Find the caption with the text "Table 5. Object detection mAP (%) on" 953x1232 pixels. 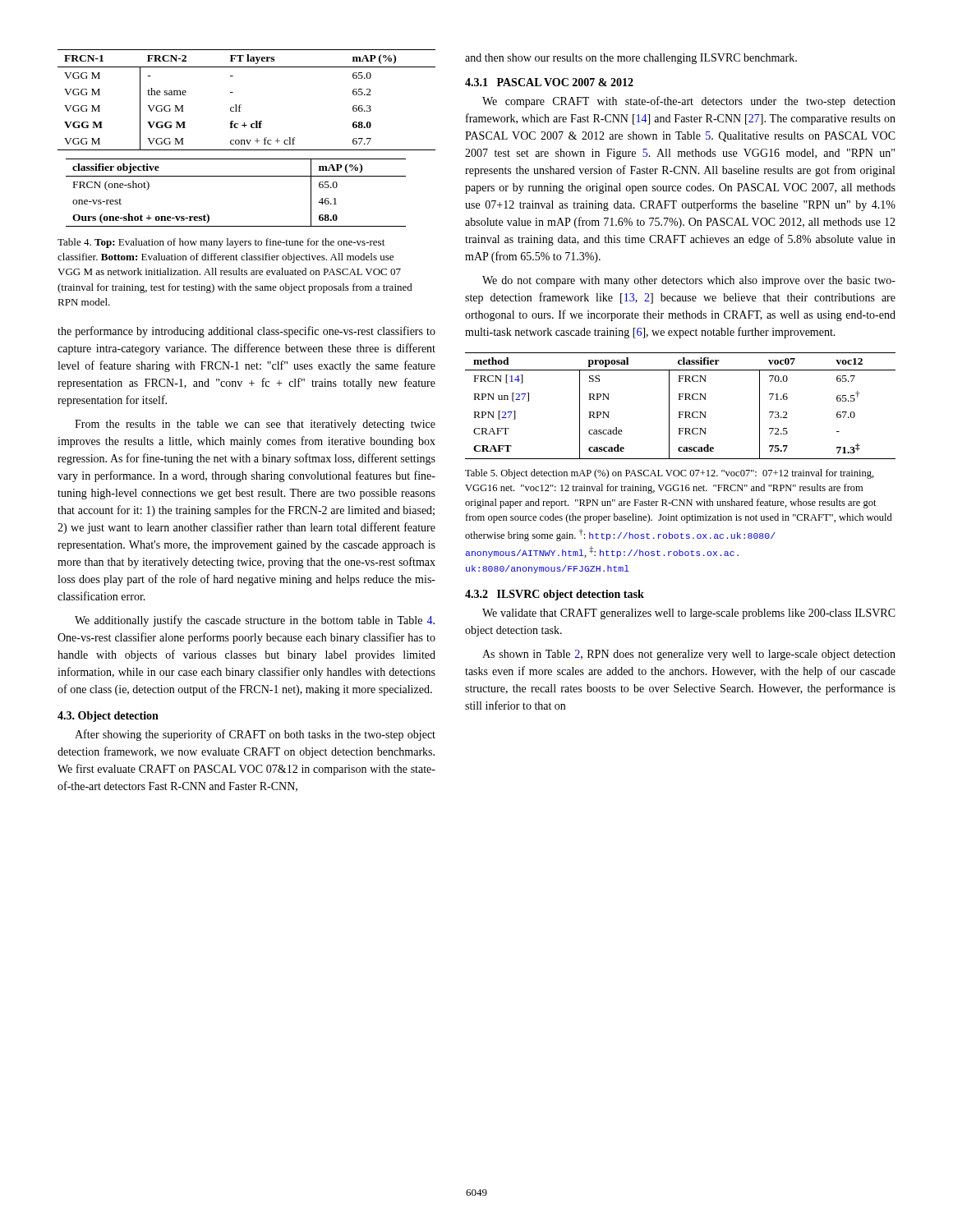click(679, 521)
